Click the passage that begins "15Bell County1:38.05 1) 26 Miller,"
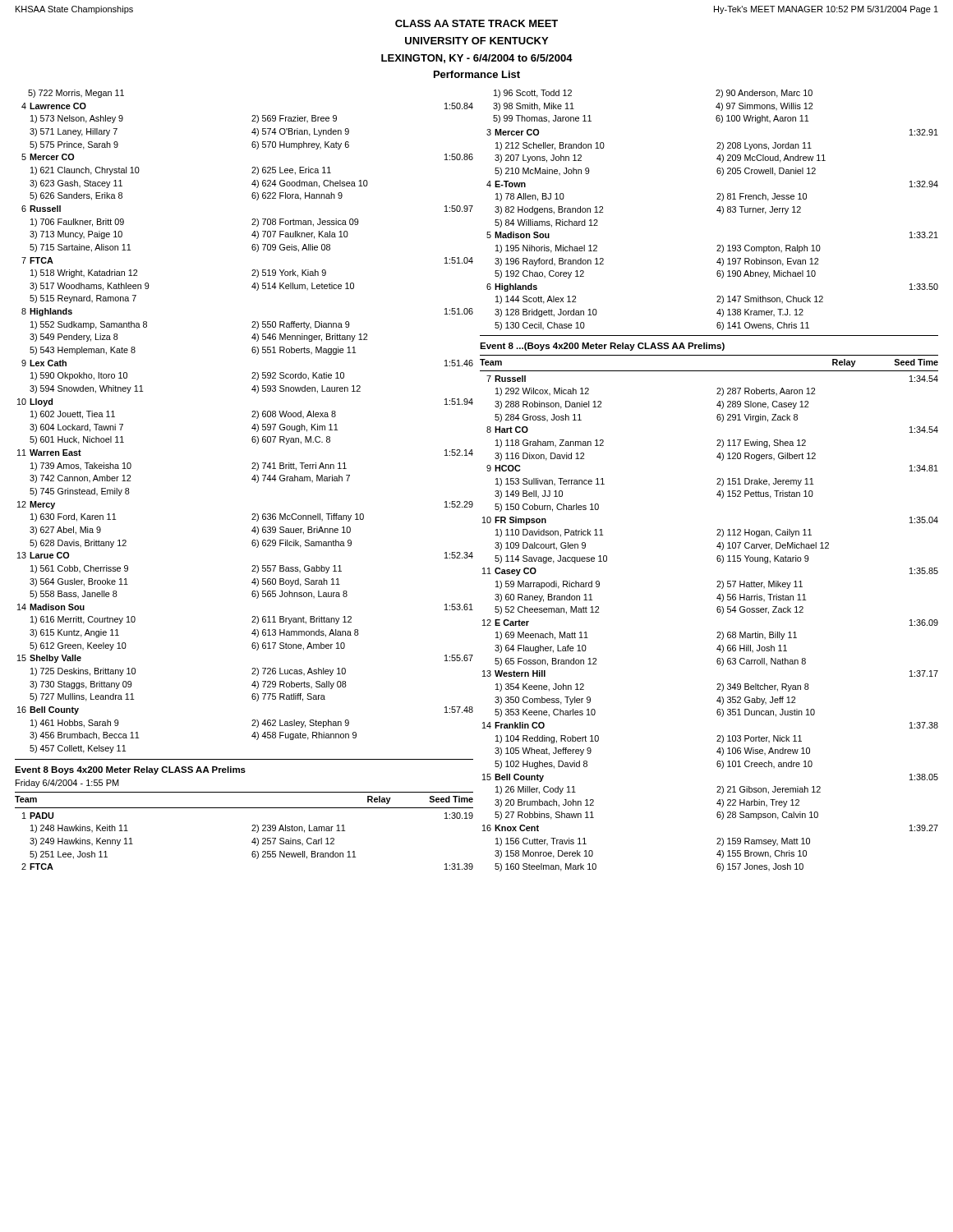The height and width of the screenshot is (1232, 953). (x=709, y=797)
